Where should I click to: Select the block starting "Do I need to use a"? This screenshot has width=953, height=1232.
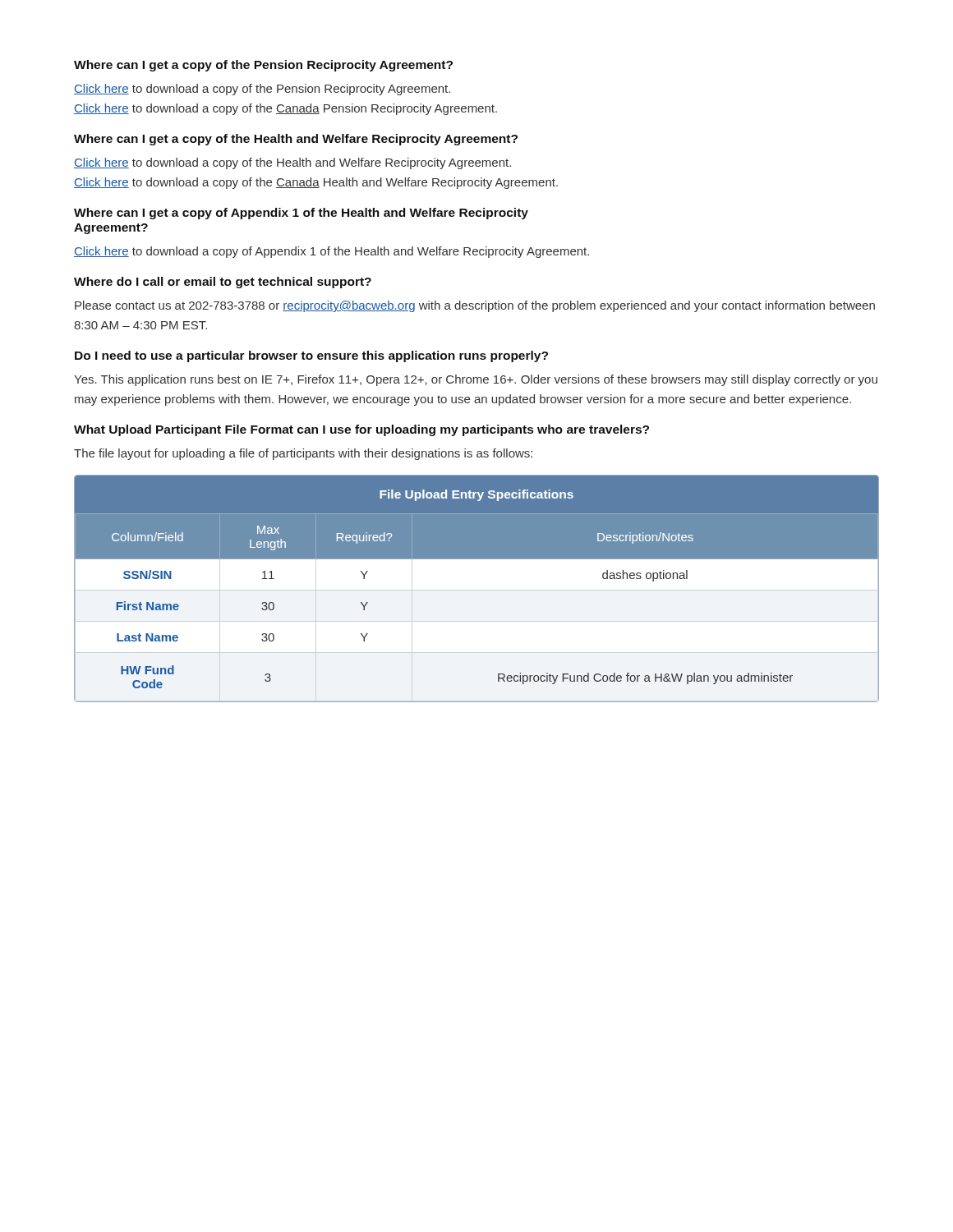[311, 355]
